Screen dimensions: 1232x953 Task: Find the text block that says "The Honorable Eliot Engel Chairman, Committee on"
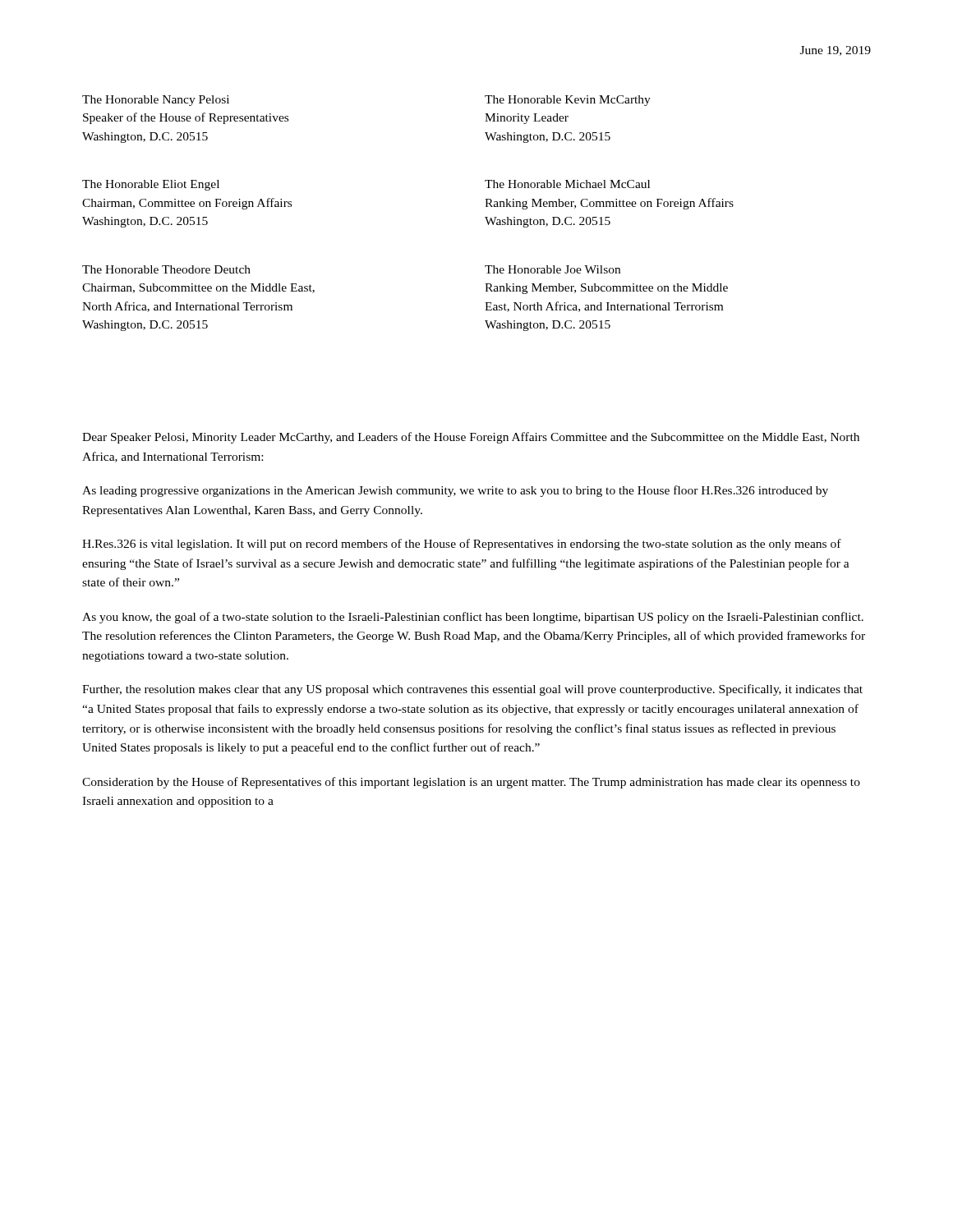[x=275, y=203]
